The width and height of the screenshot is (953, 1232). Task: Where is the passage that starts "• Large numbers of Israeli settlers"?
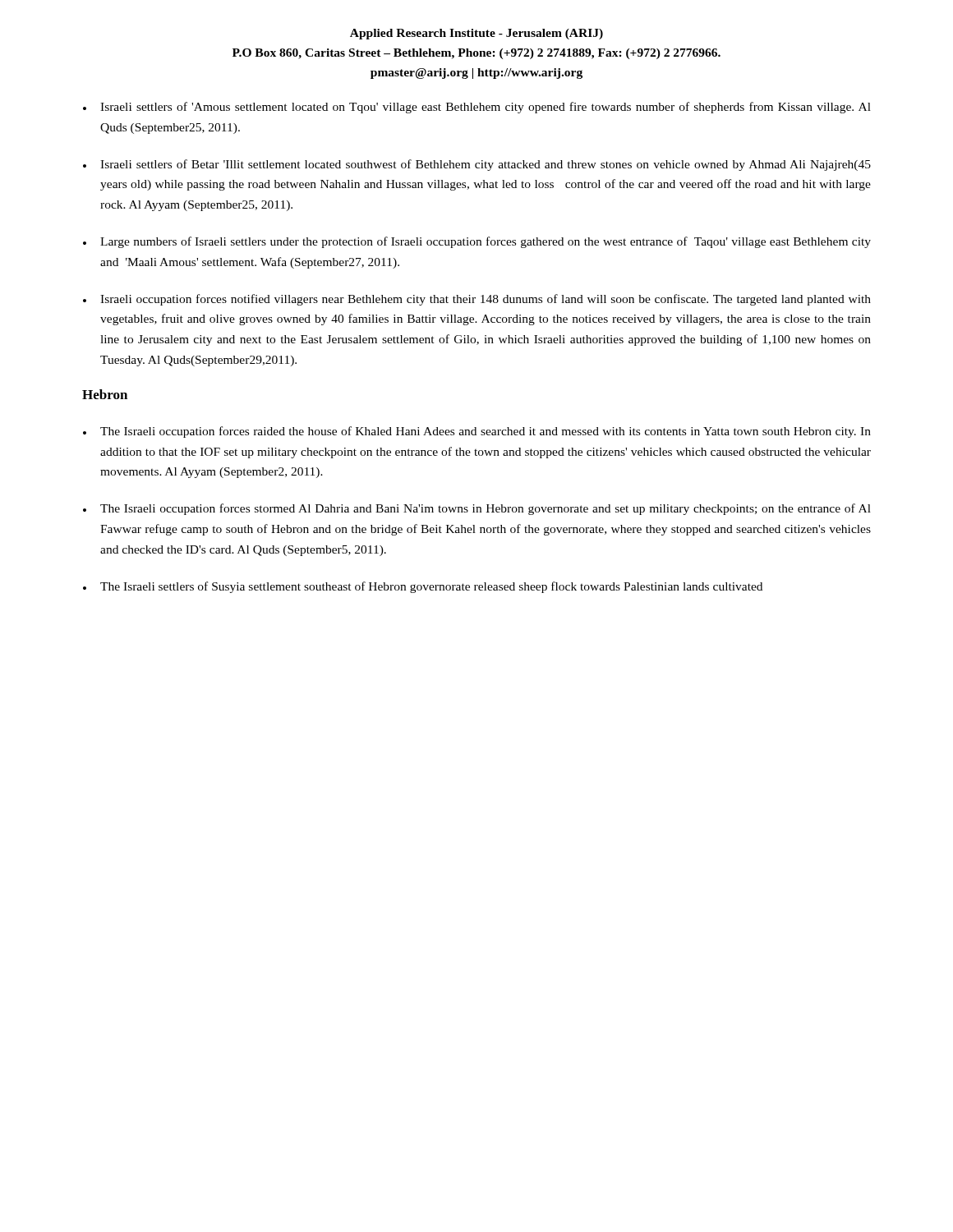476,252
